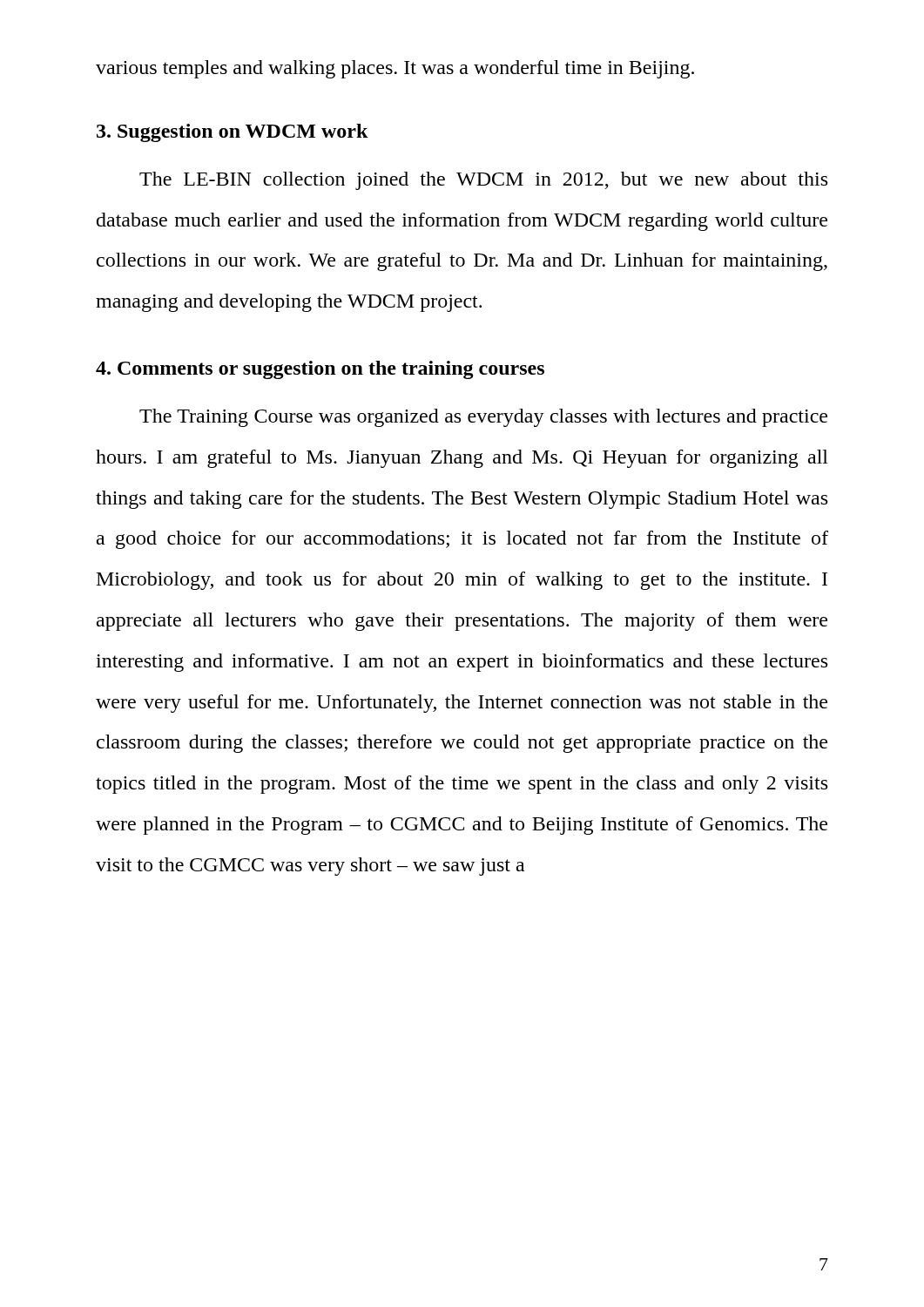This screenshot has height=1307, width=924.
Task: Find the section header on this page that starts "3. Suggestion on WDCM"
Action: pos(232,131)
